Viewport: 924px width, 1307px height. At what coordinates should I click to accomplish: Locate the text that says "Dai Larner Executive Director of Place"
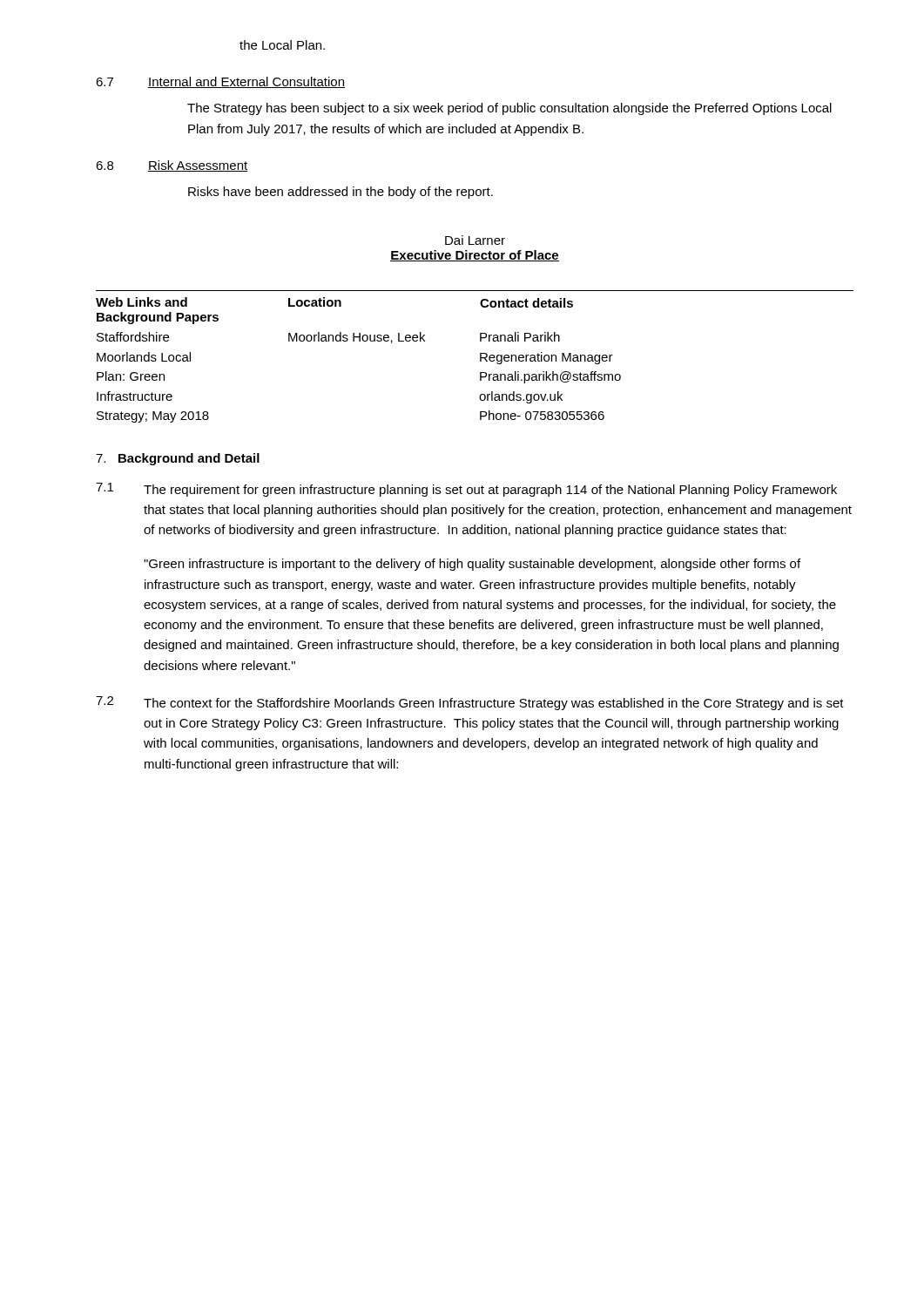(475, 247)
